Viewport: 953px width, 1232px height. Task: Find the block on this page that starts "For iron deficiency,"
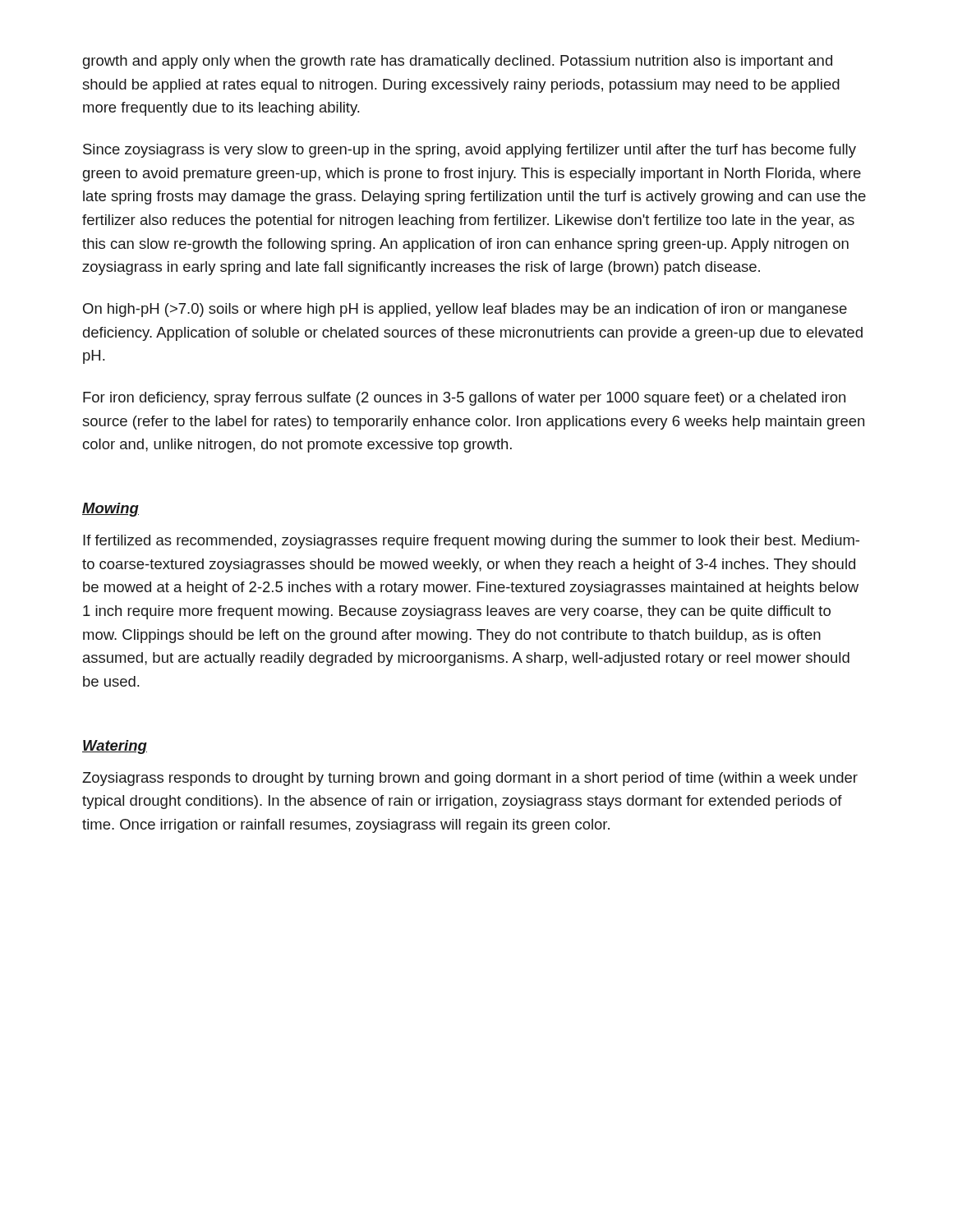pos(474,421)
